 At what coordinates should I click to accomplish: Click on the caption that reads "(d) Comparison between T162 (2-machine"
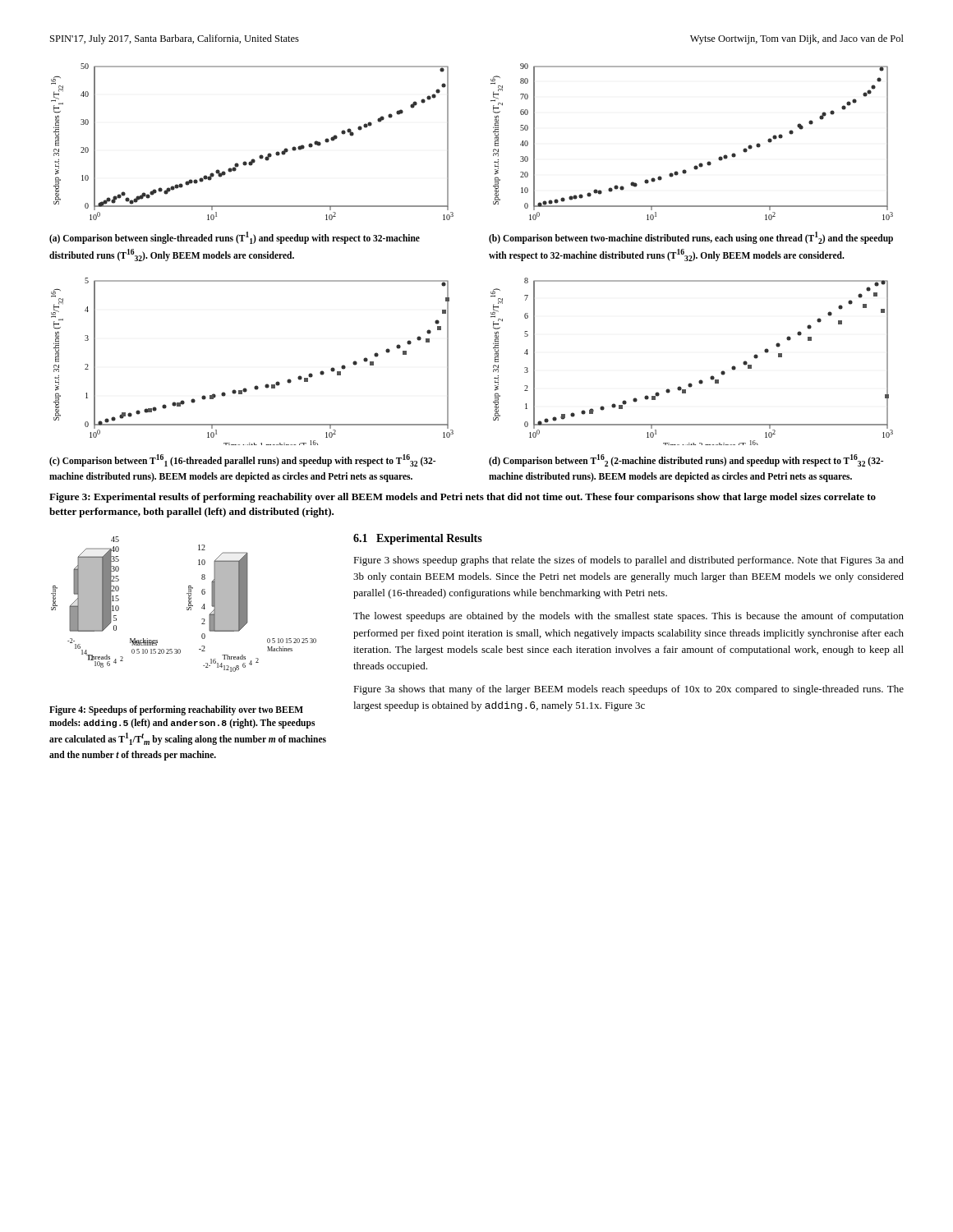tap(686, 467)
